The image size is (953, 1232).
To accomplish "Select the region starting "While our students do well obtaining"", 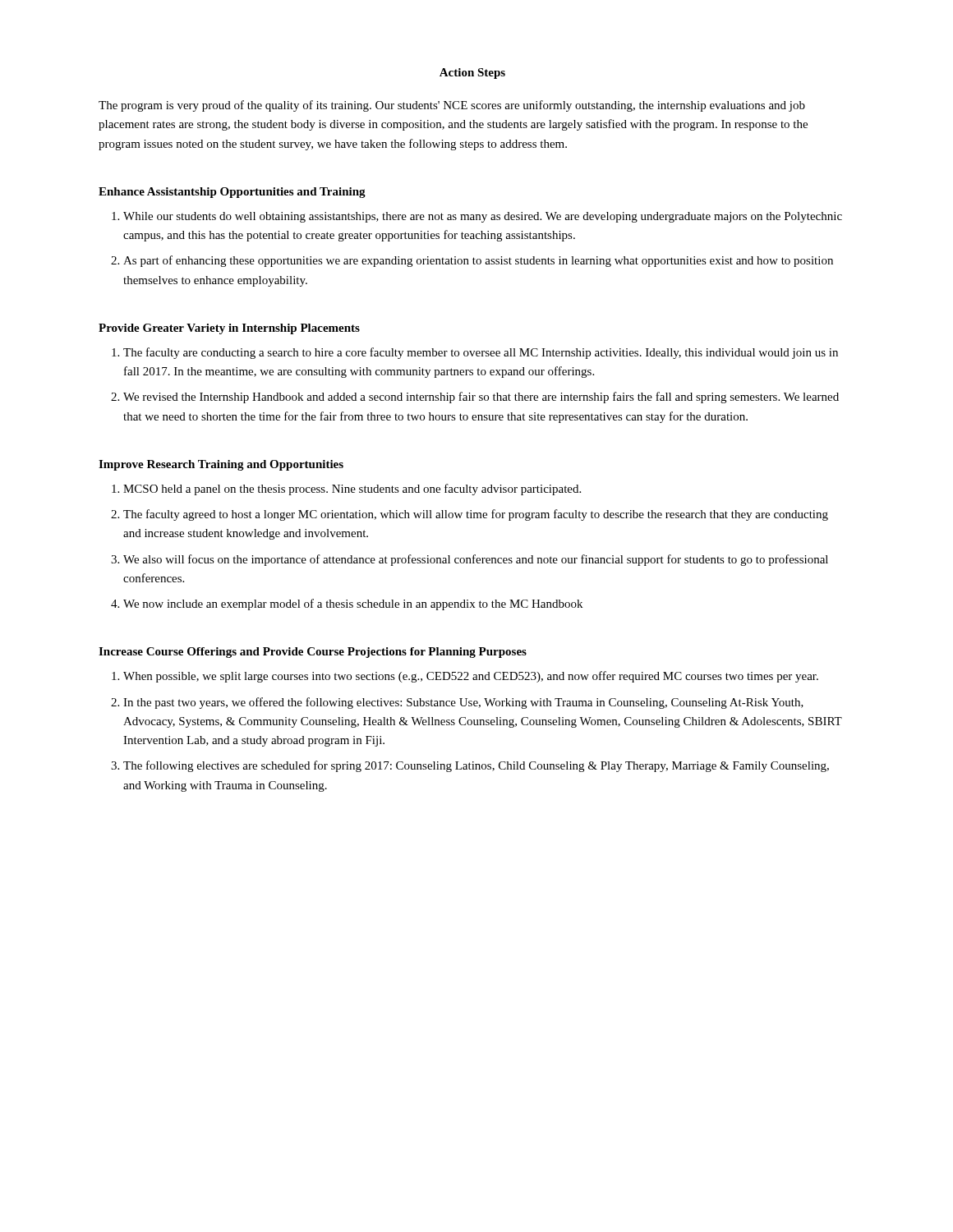I will pyautogui.click(x=485, y=226).
